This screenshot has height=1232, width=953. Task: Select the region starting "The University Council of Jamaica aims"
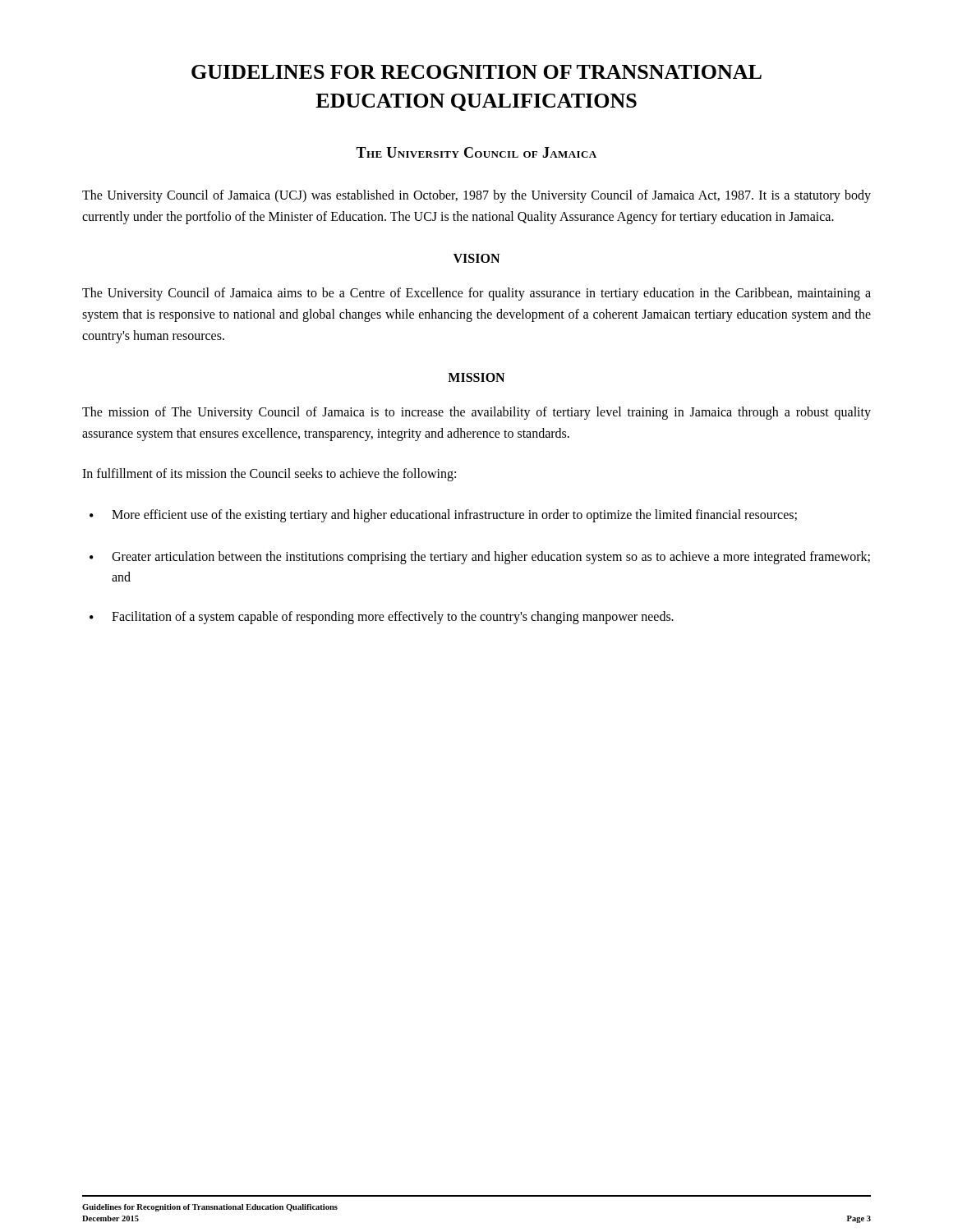476,314
